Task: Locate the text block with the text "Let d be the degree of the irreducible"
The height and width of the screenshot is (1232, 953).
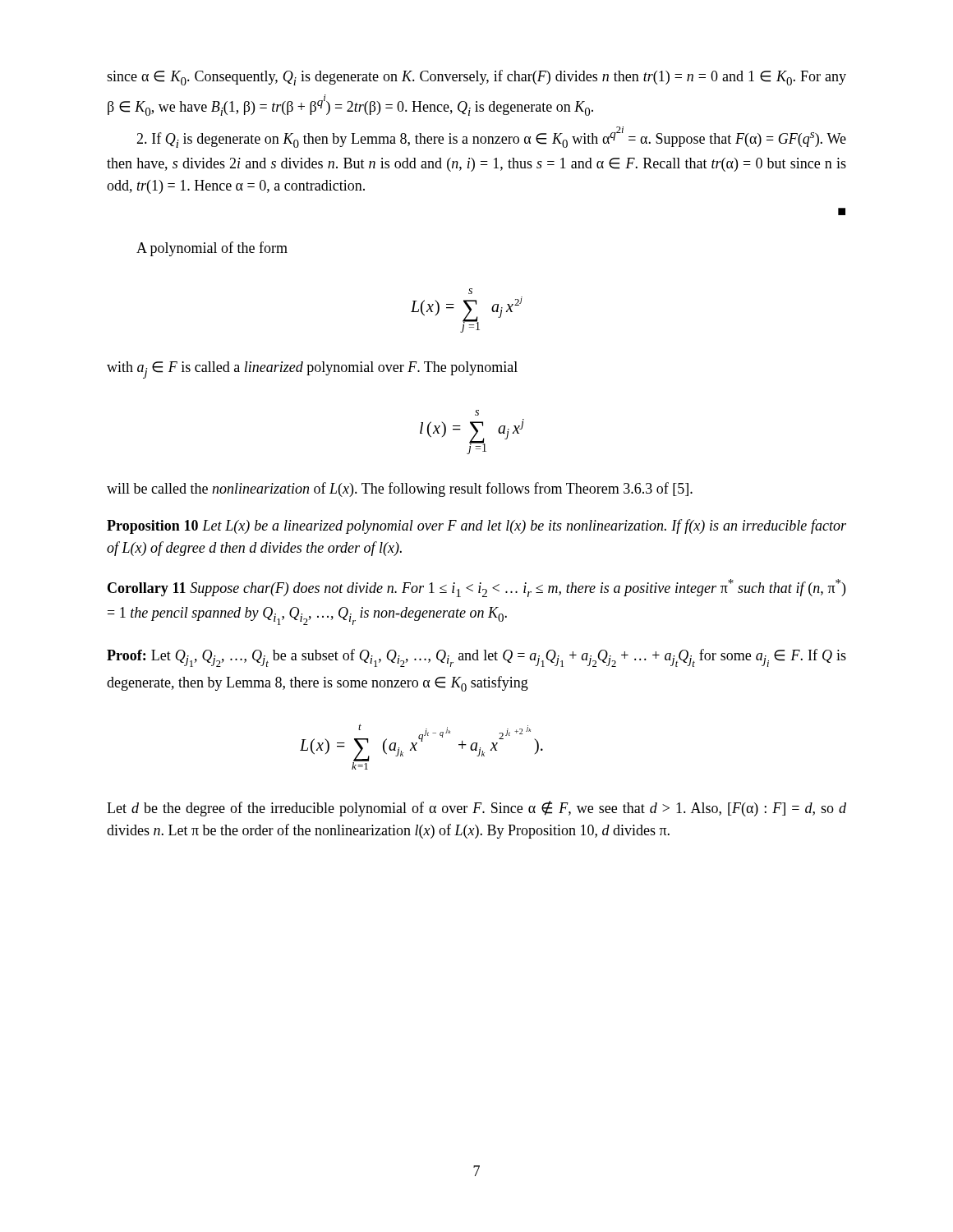Action: (476, 820)
